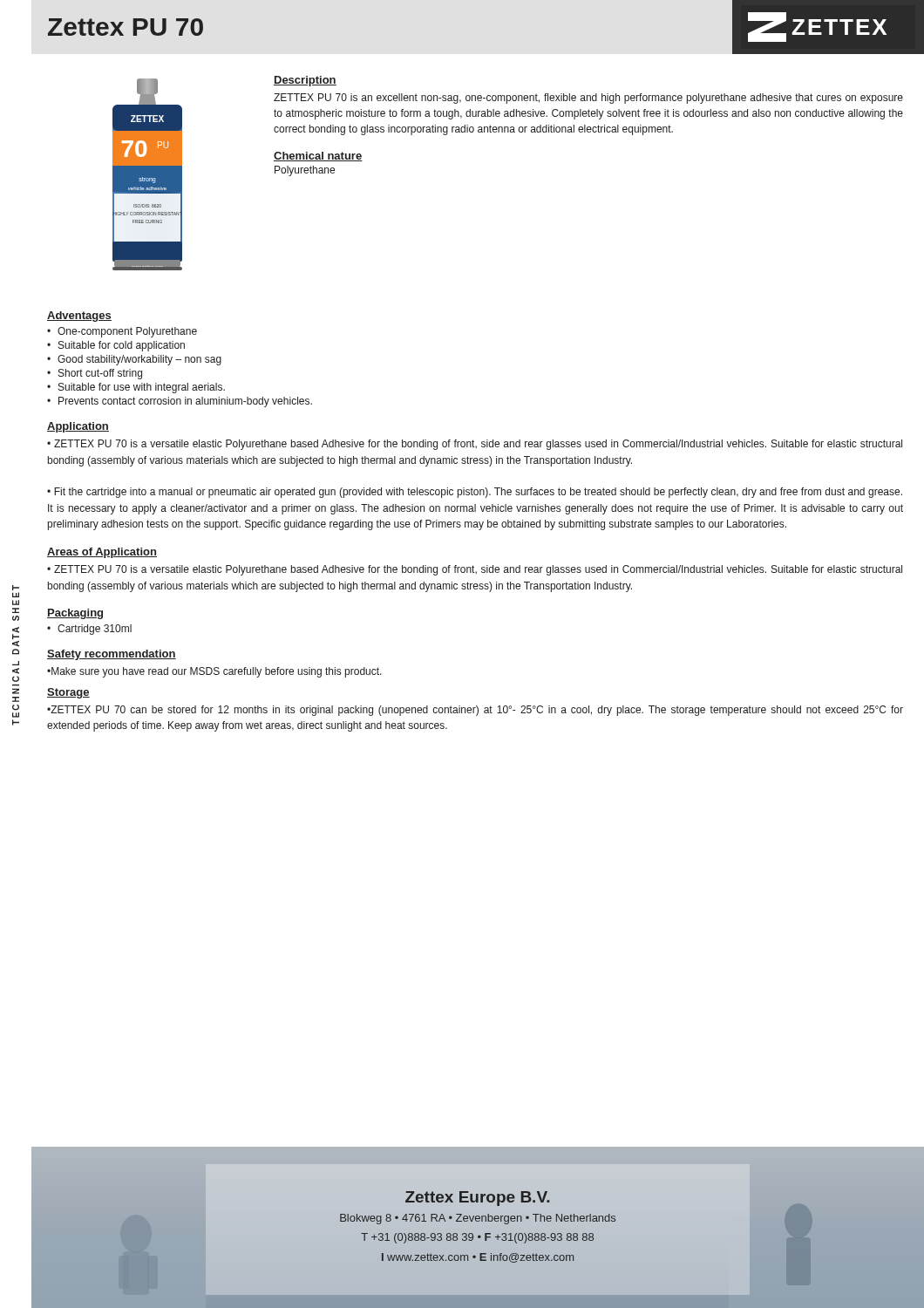Click on the text block that reads "•ZETTEX PU 70 can be"

coord(475,718)
